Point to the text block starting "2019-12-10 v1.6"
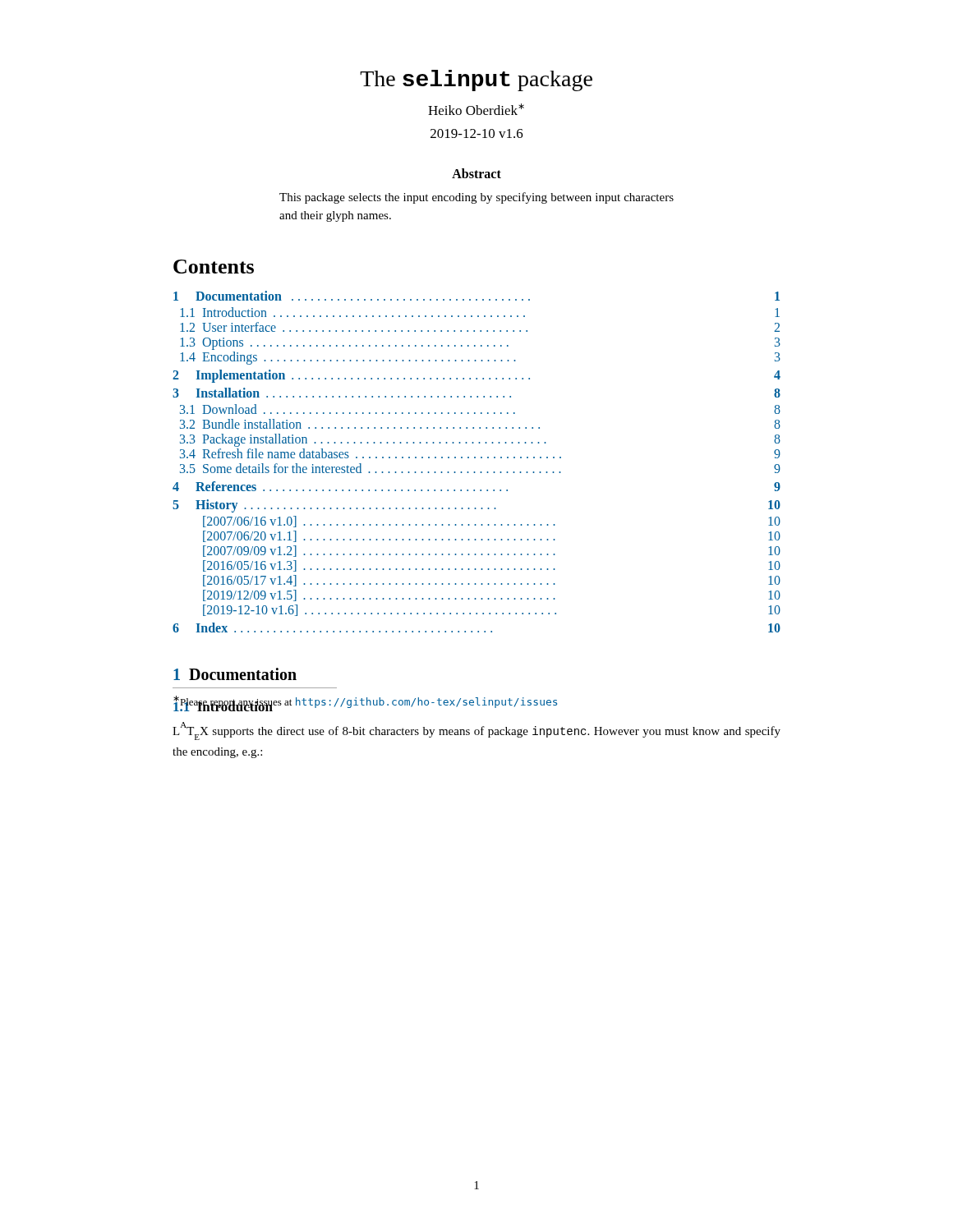Screen dimensions: 1232x953 (x=476, y=134)
